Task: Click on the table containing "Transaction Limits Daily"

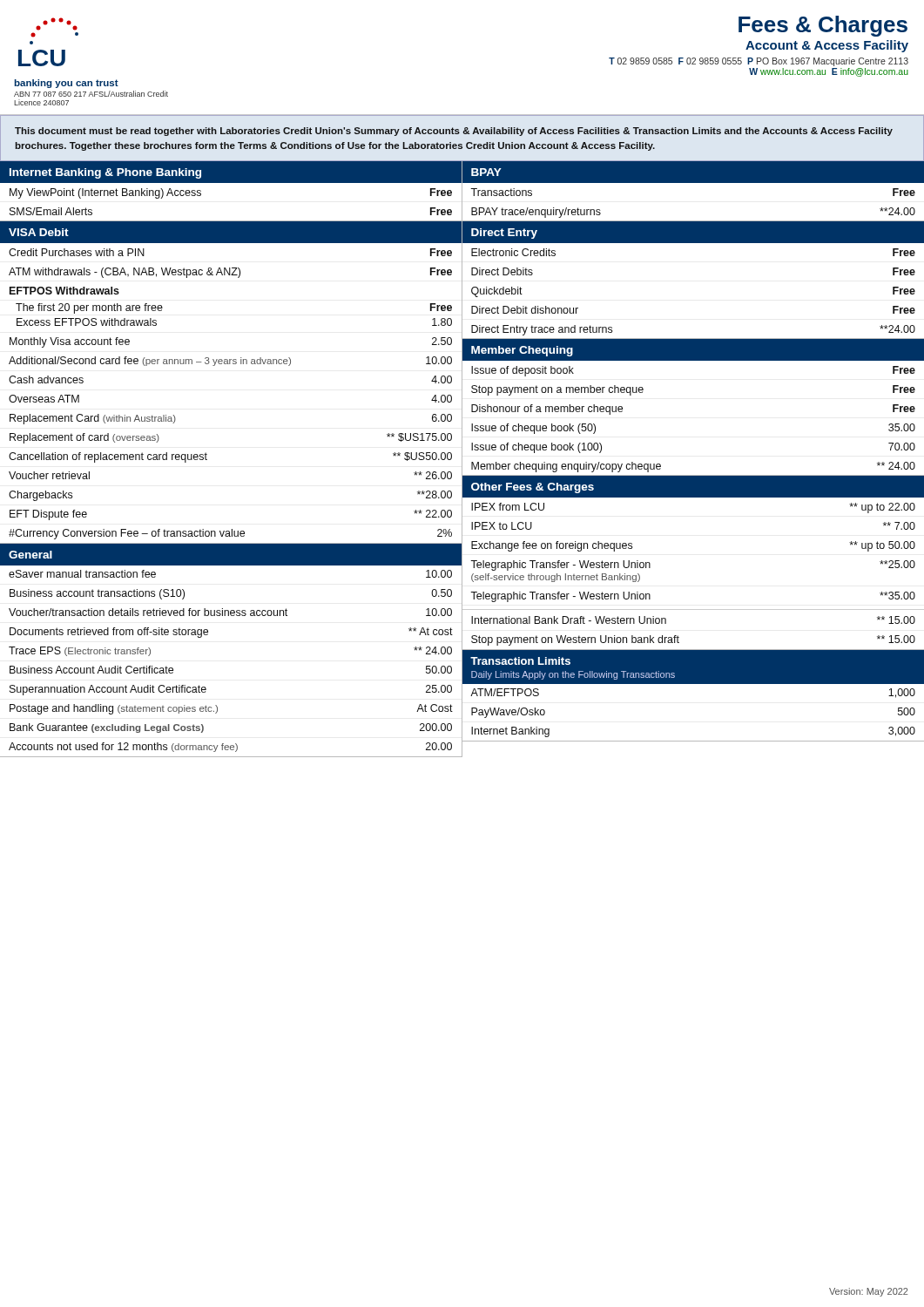Action: [x=693, y=696]
